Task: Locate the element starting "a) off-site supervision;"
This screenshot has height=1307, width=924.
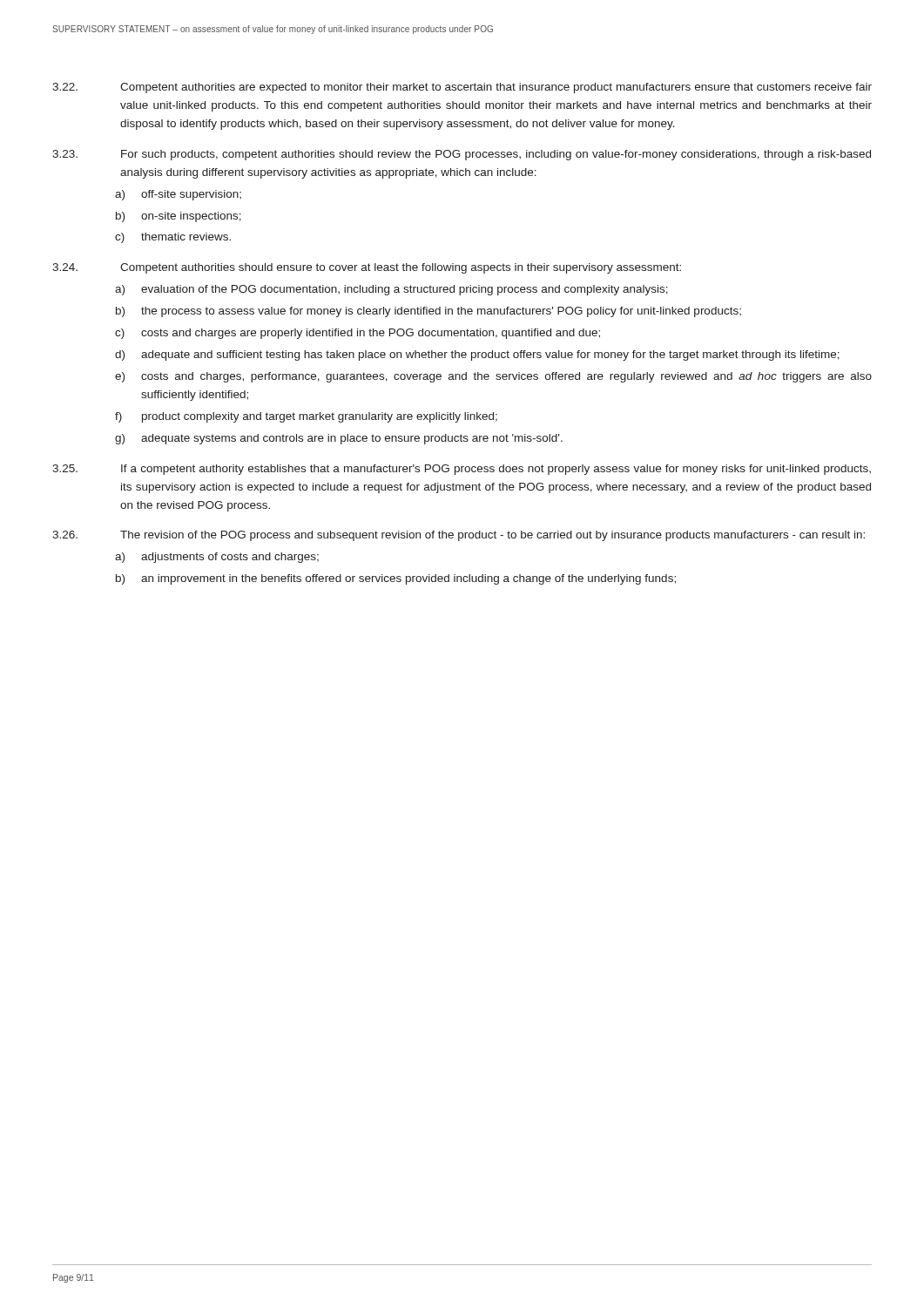Action: coord(178,195)
